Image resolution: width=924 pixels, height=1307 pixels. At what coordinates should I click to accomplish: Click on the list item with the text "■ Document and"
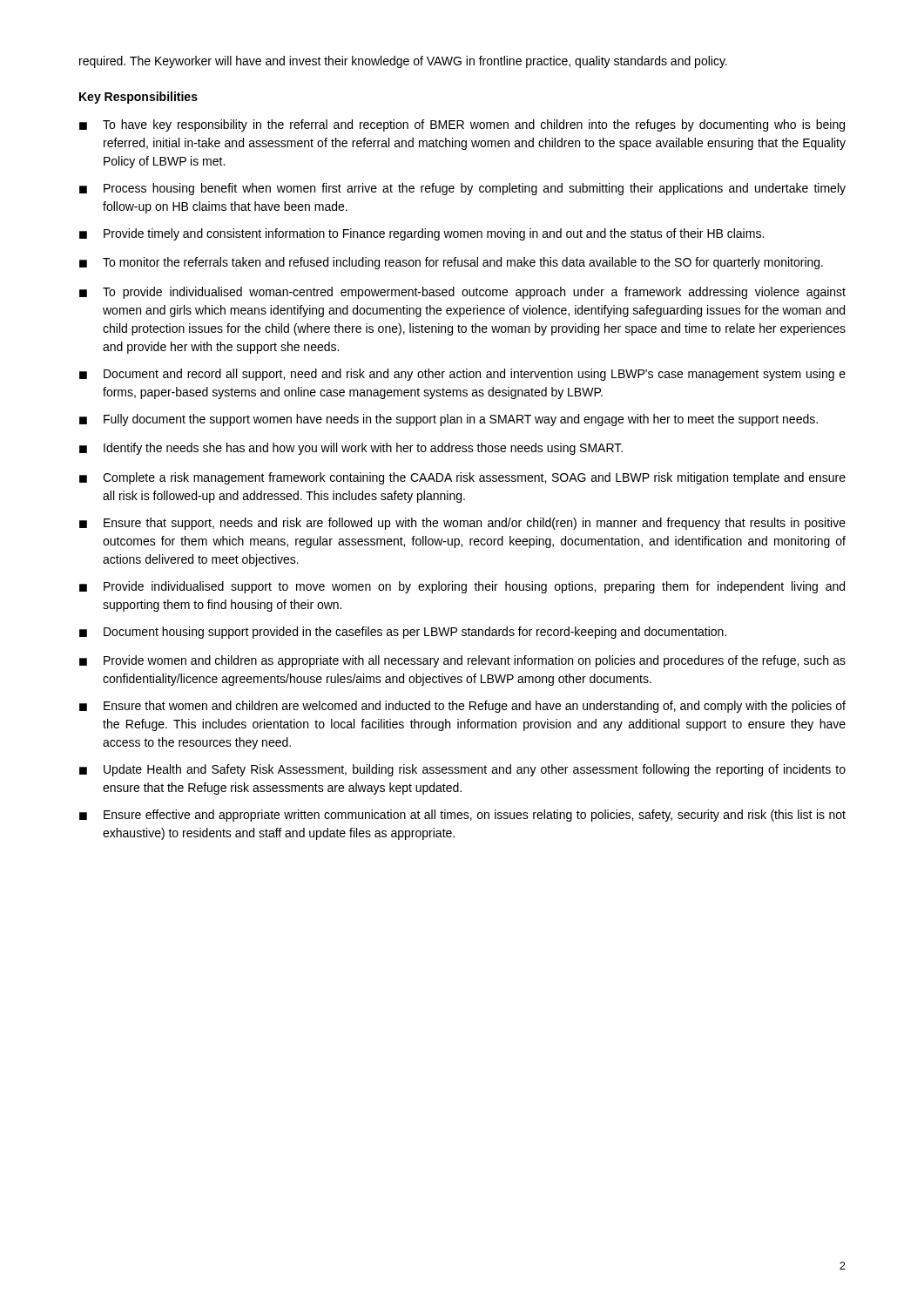(x=462, y=383)
